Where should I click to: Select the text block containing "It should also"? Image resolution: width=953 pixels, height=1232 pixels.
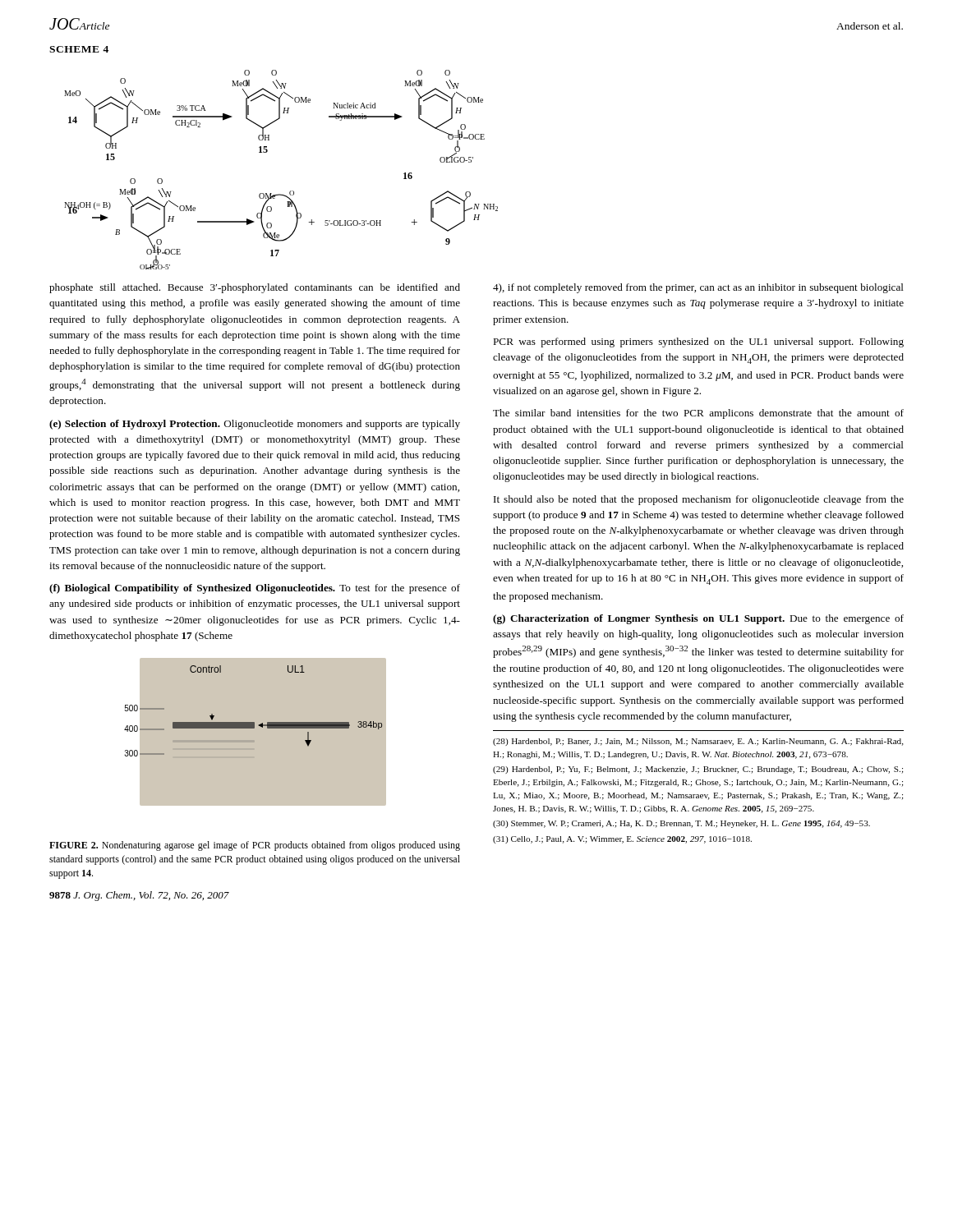[698, 547]
